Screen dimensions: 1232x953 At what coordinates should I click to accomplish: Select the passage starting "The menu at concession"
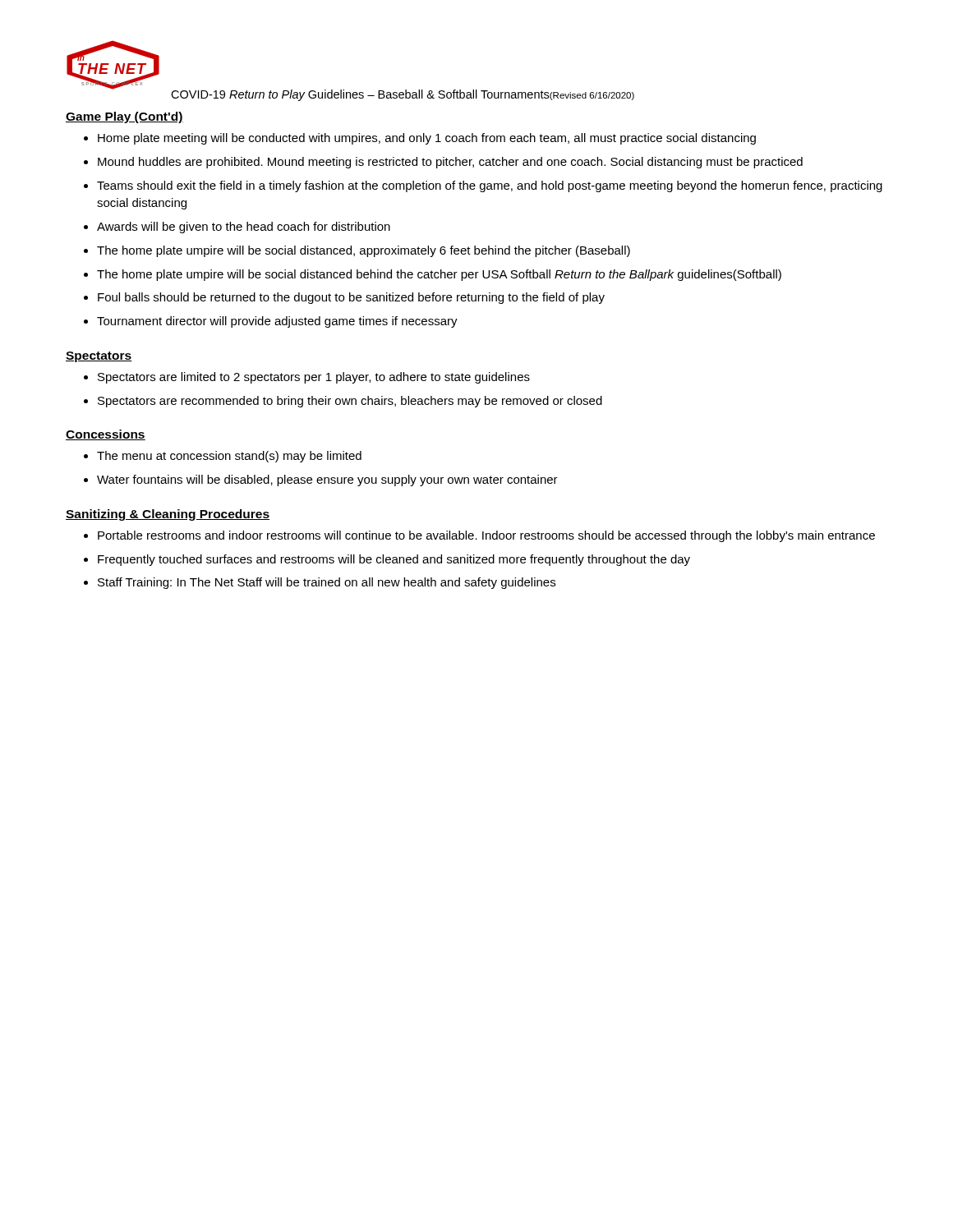(229, 456)
